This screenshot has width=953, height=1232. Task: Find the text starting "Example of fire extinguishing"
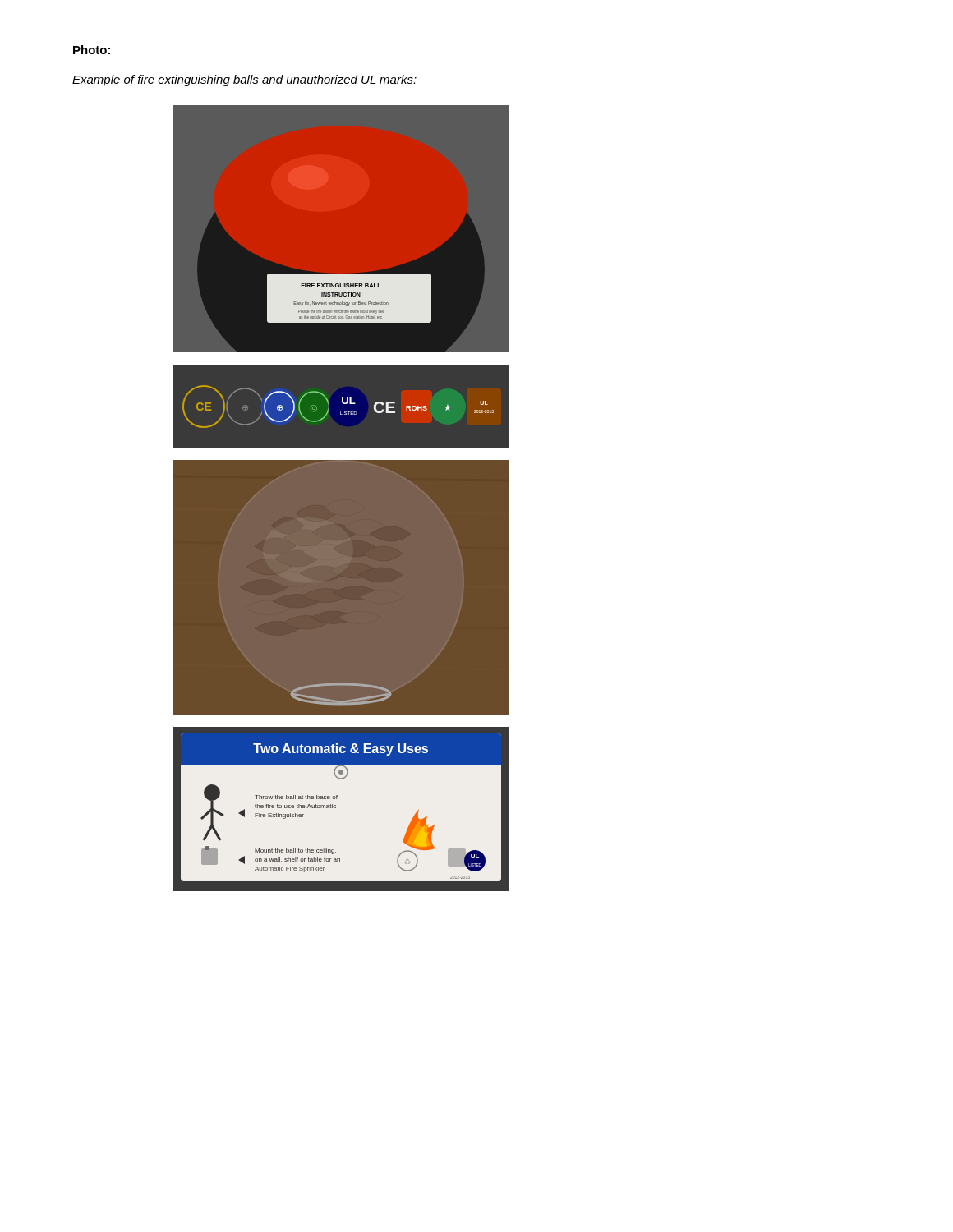click(x=244, y=79)
